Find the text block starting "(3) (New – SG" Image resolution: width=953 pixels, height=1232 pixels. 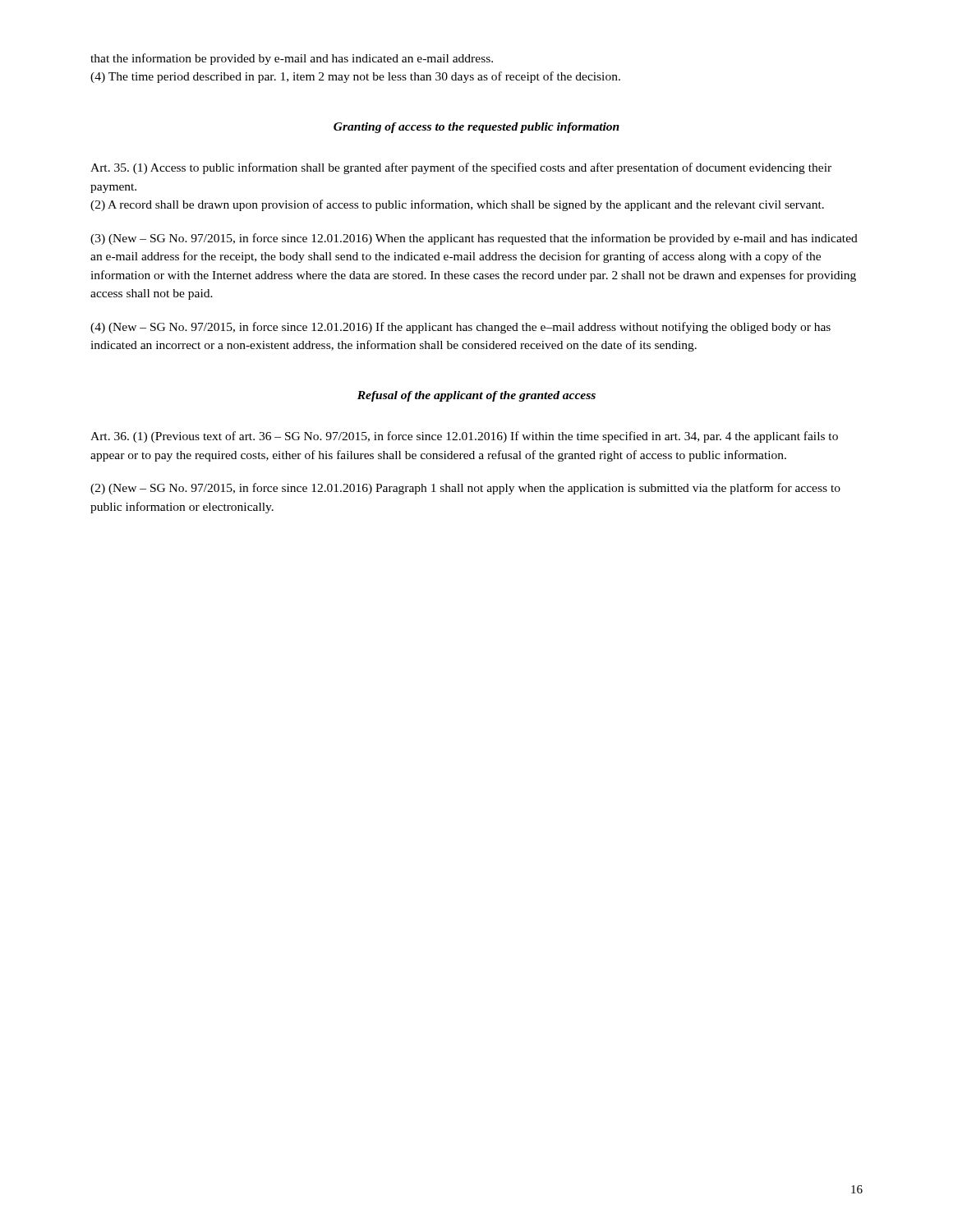(x=474, y=265)
